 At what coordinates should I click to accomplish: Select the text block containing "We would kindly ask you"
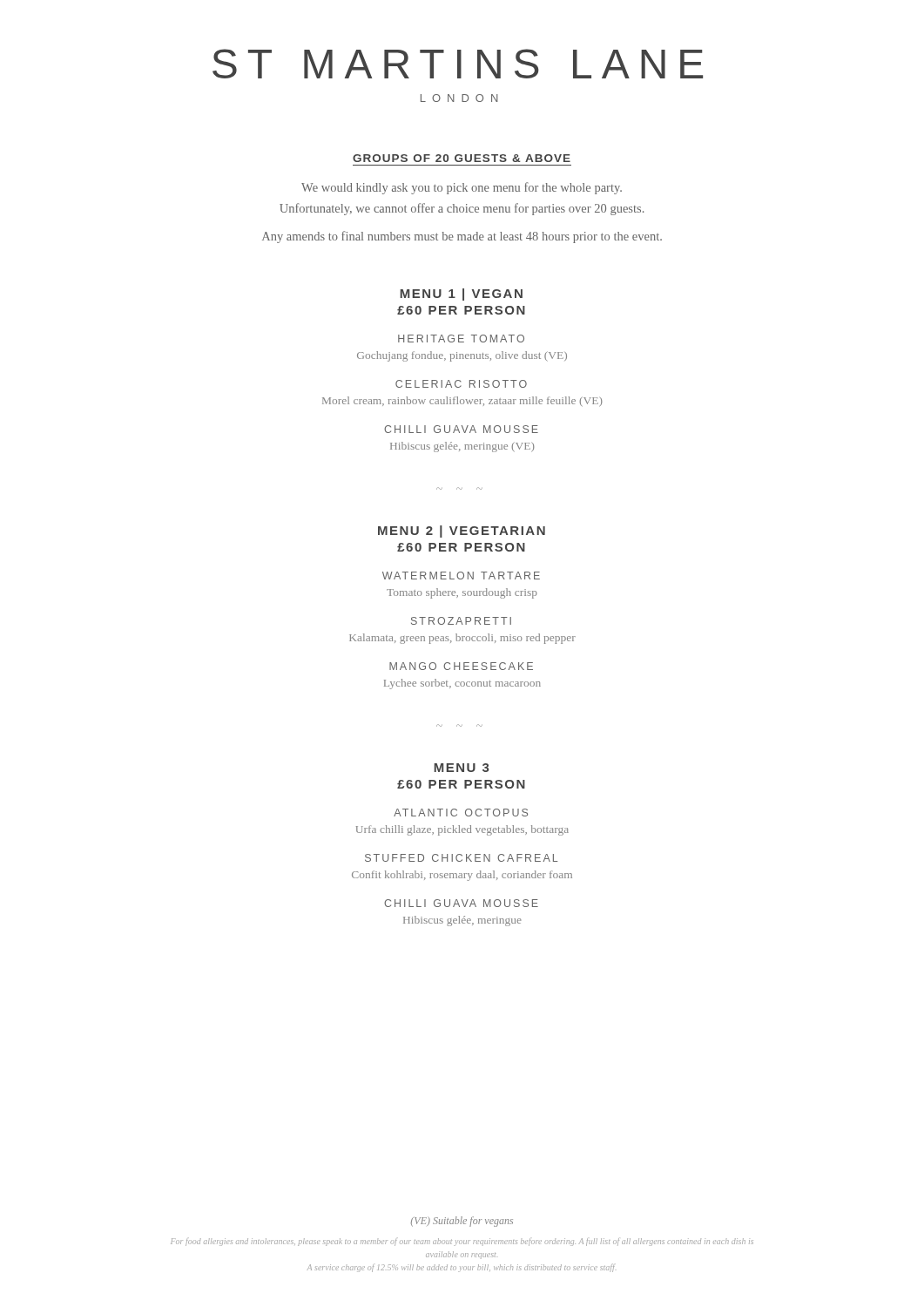tap(462, 212)
